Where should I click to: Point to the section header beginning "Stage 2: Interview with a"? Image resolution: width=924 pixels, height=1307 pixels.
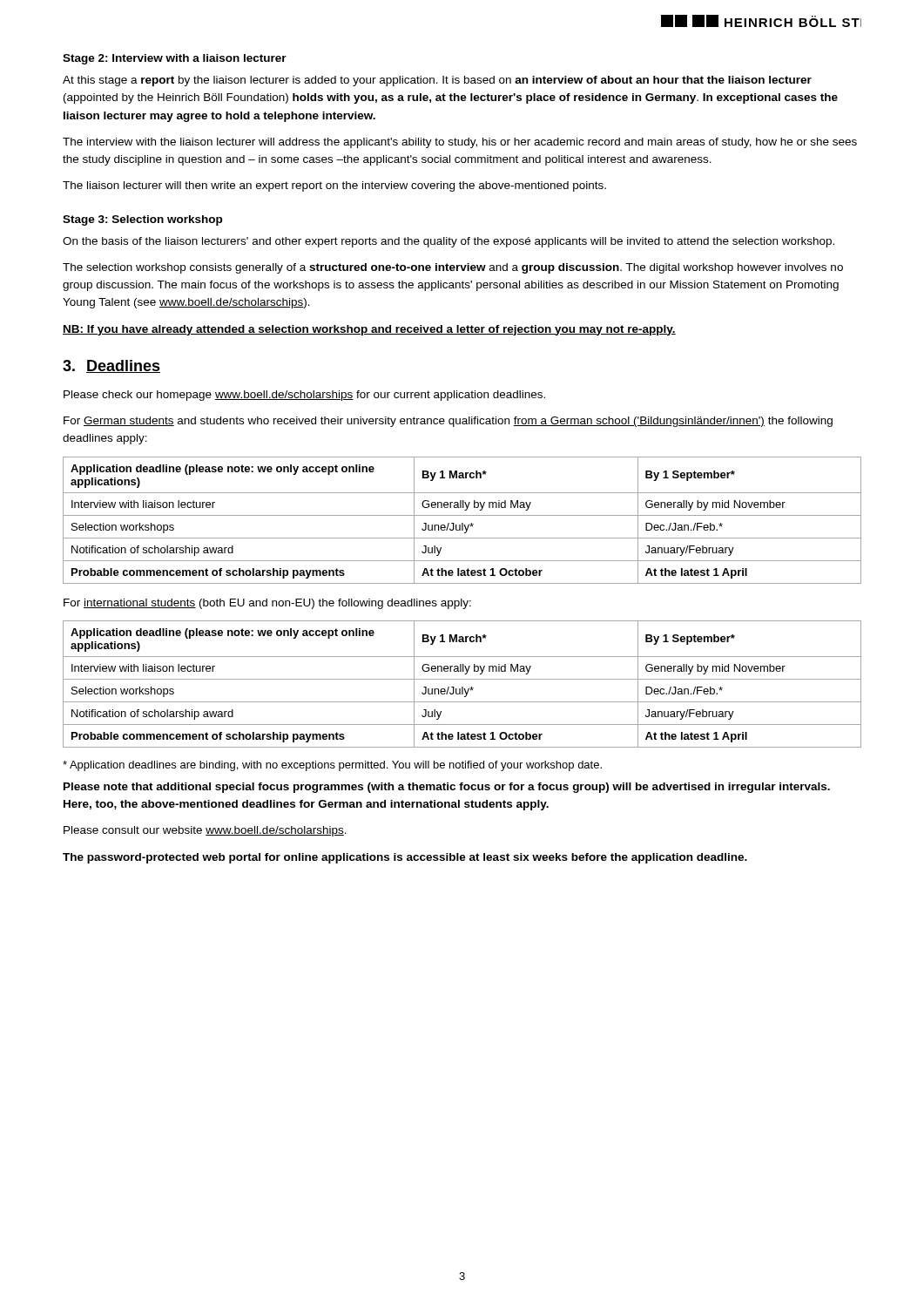coord(174,58)
